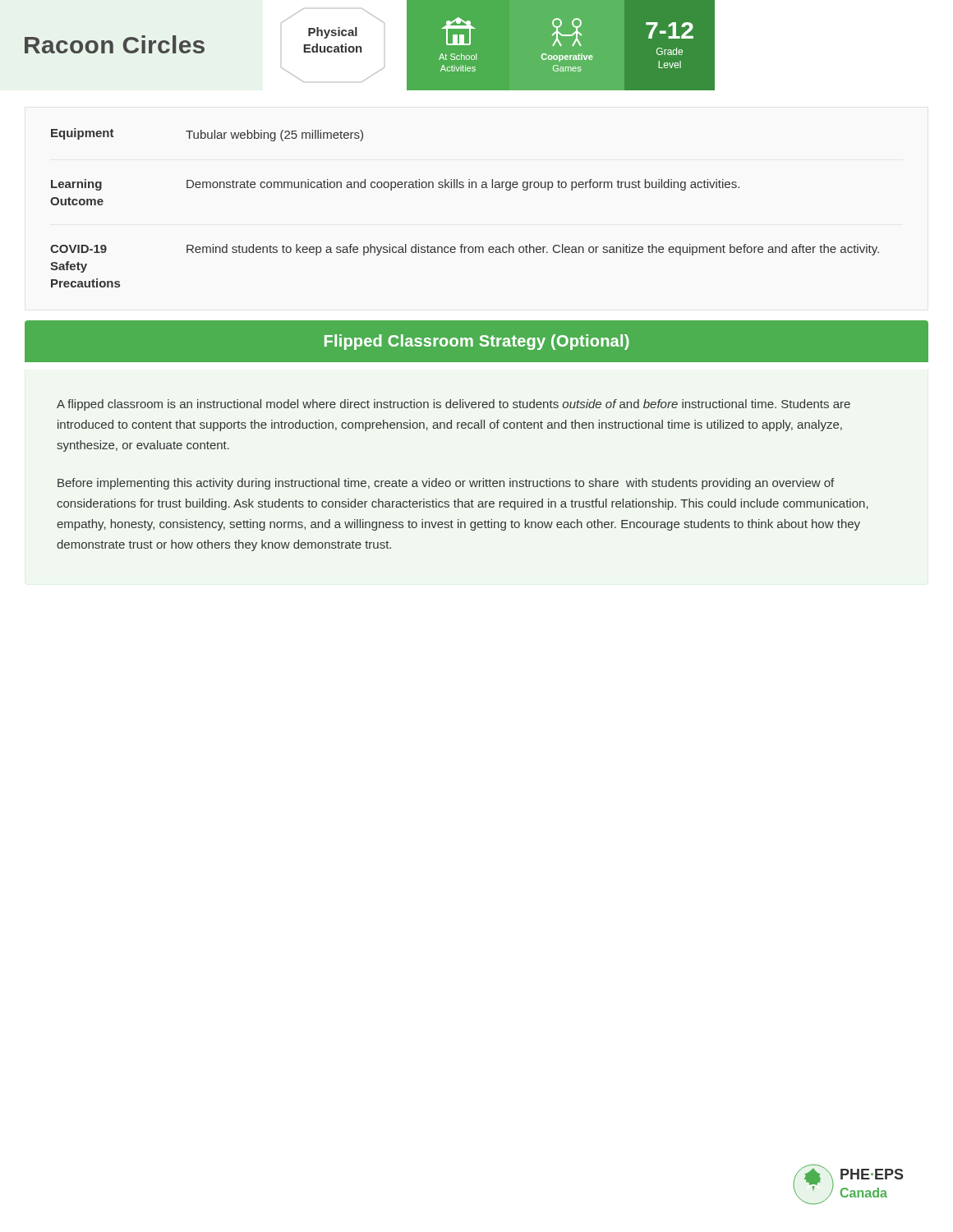This screenshot has height=1232, width=953.
Task: Locate the text "Flipped Classroom Strategy (Optional)"
Action: click(476, 341)
